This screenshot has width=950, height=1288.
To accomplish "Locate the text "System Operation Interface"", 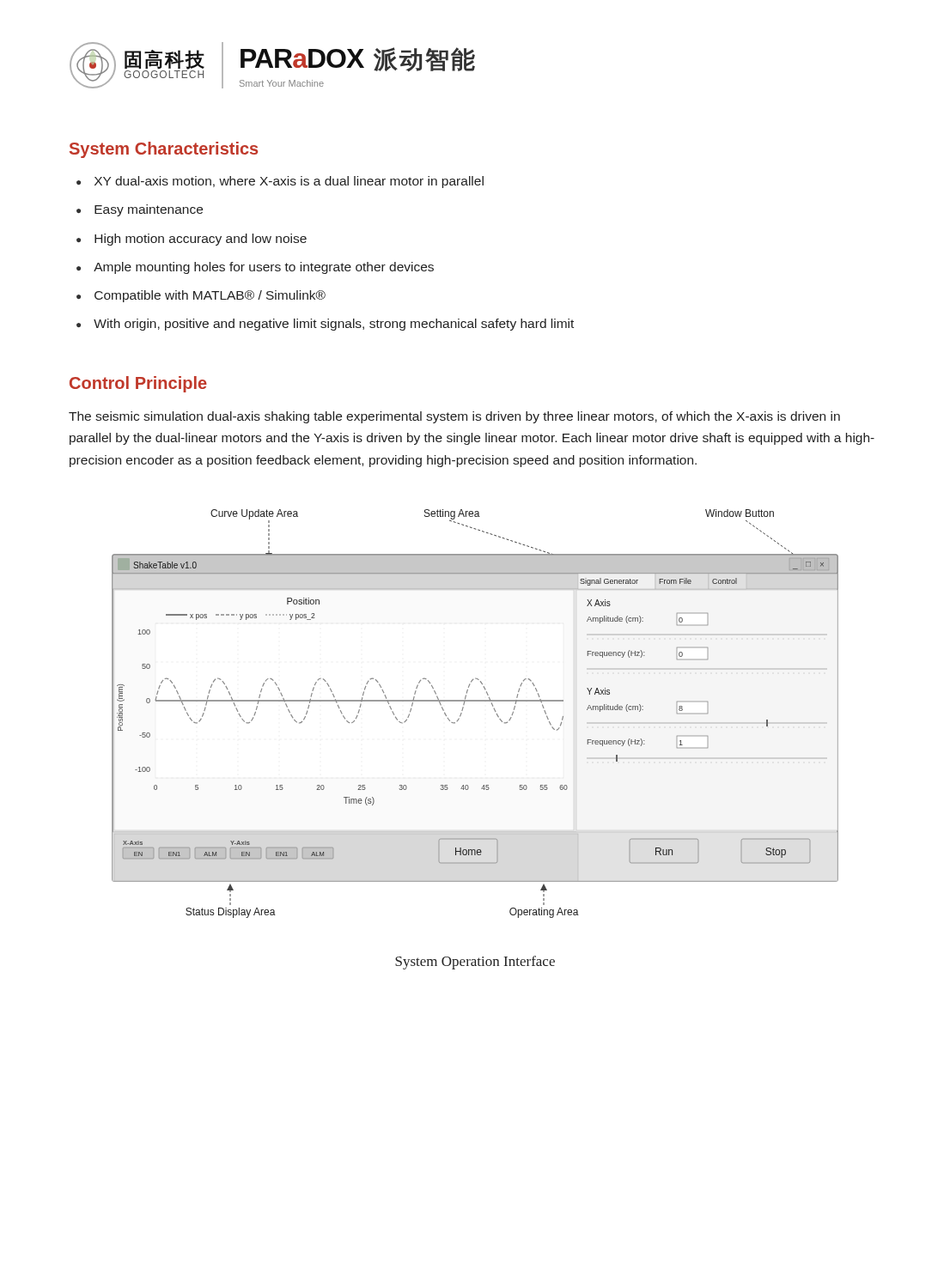I will [x=475, y=961].
